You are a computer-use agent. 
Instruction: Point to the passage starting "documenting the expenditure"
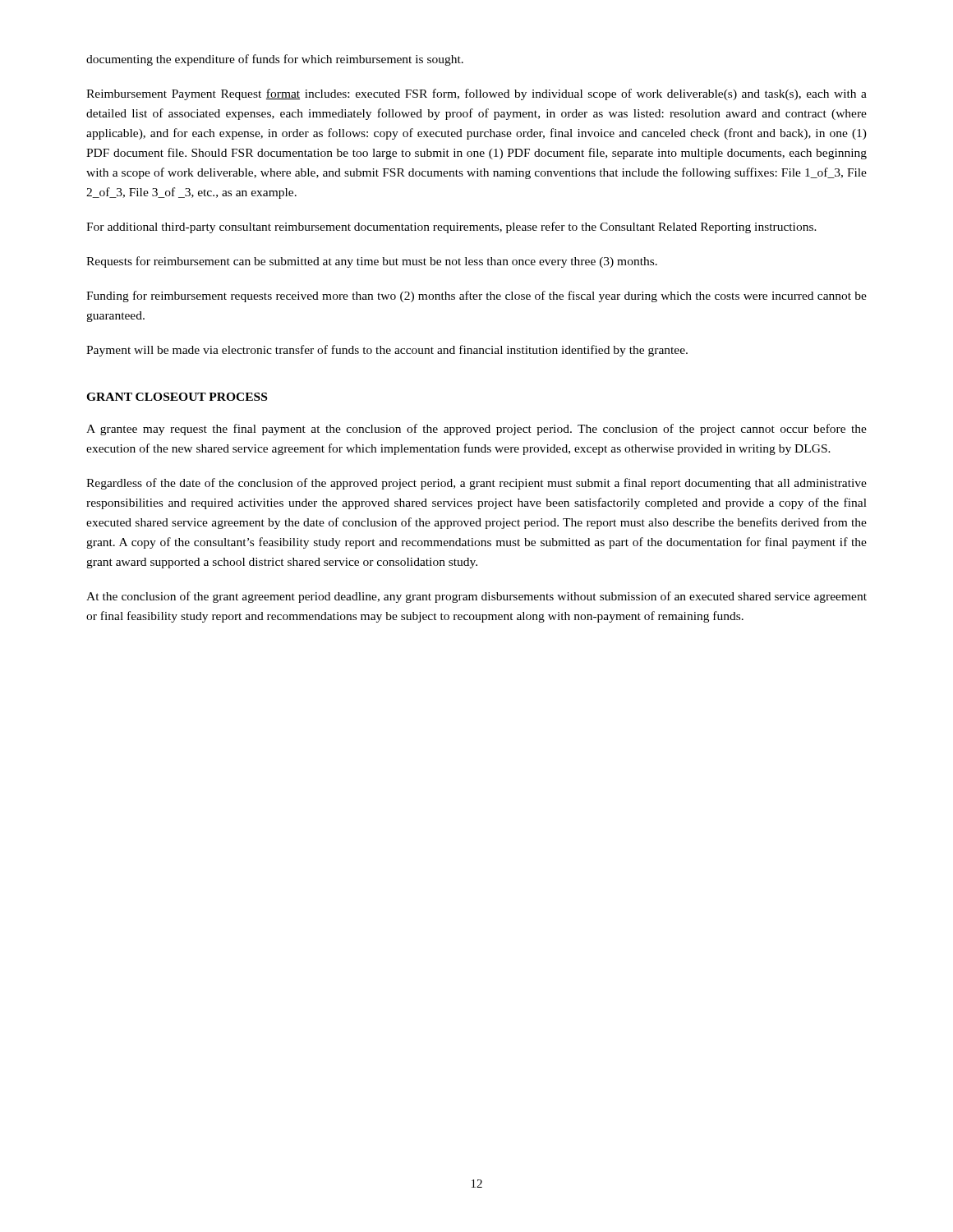click(275, 60)
